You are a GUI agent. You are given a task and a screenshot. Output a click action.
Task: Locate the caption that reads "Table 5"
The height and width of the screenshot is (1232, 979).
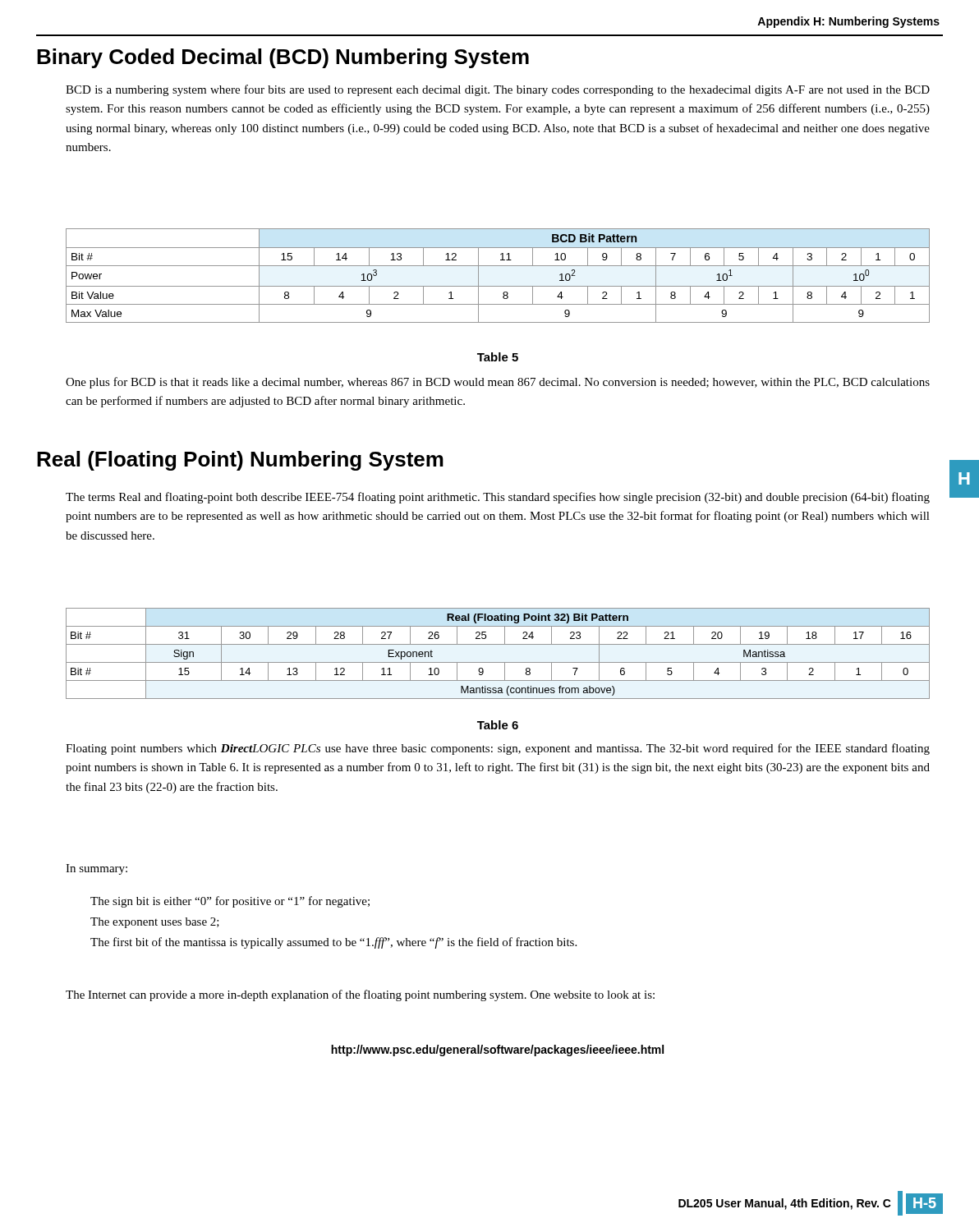pos(498,357)
